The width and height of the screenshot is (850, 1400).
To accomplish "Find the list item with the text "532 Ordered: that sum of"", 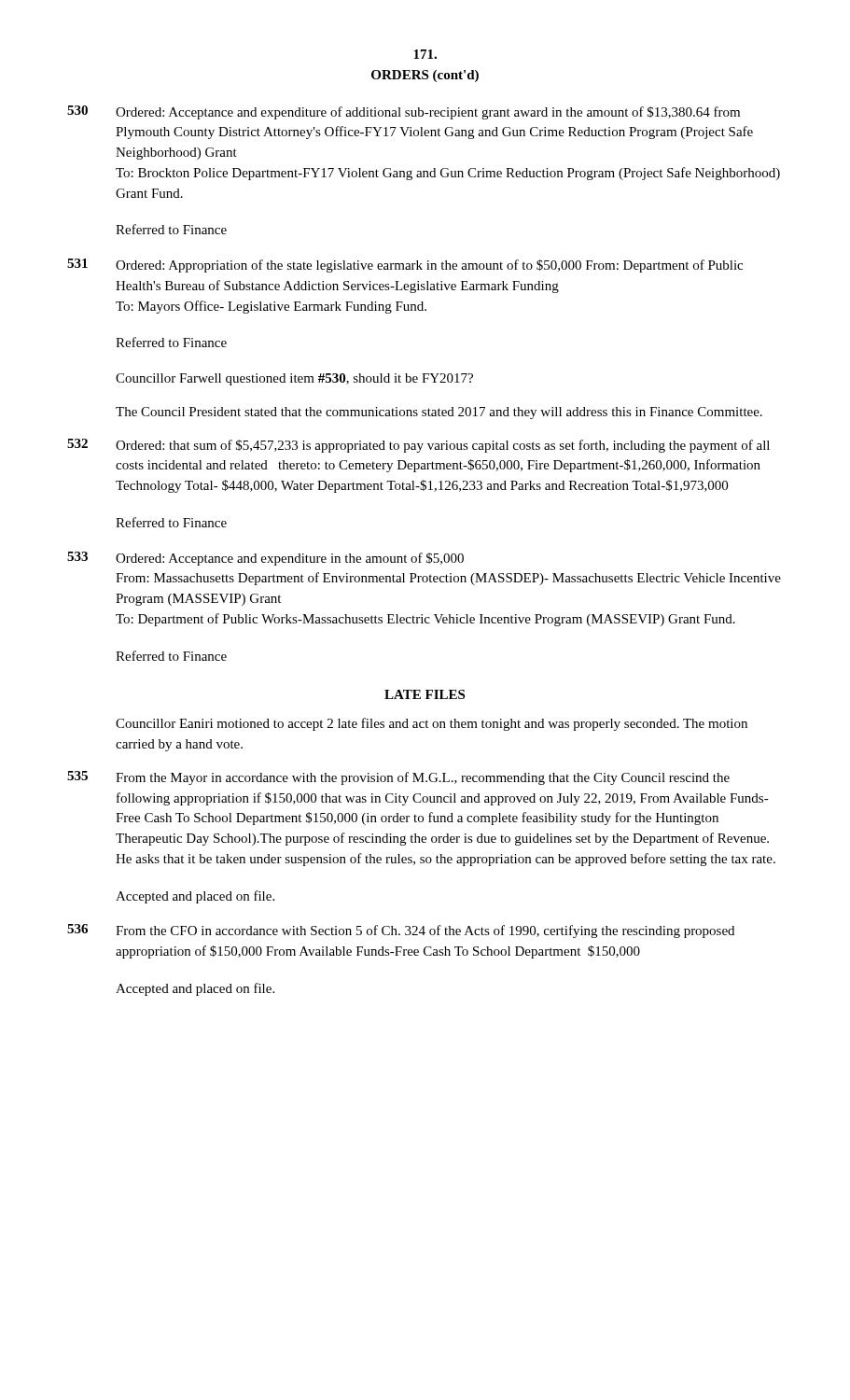I will tap(425, 466).
